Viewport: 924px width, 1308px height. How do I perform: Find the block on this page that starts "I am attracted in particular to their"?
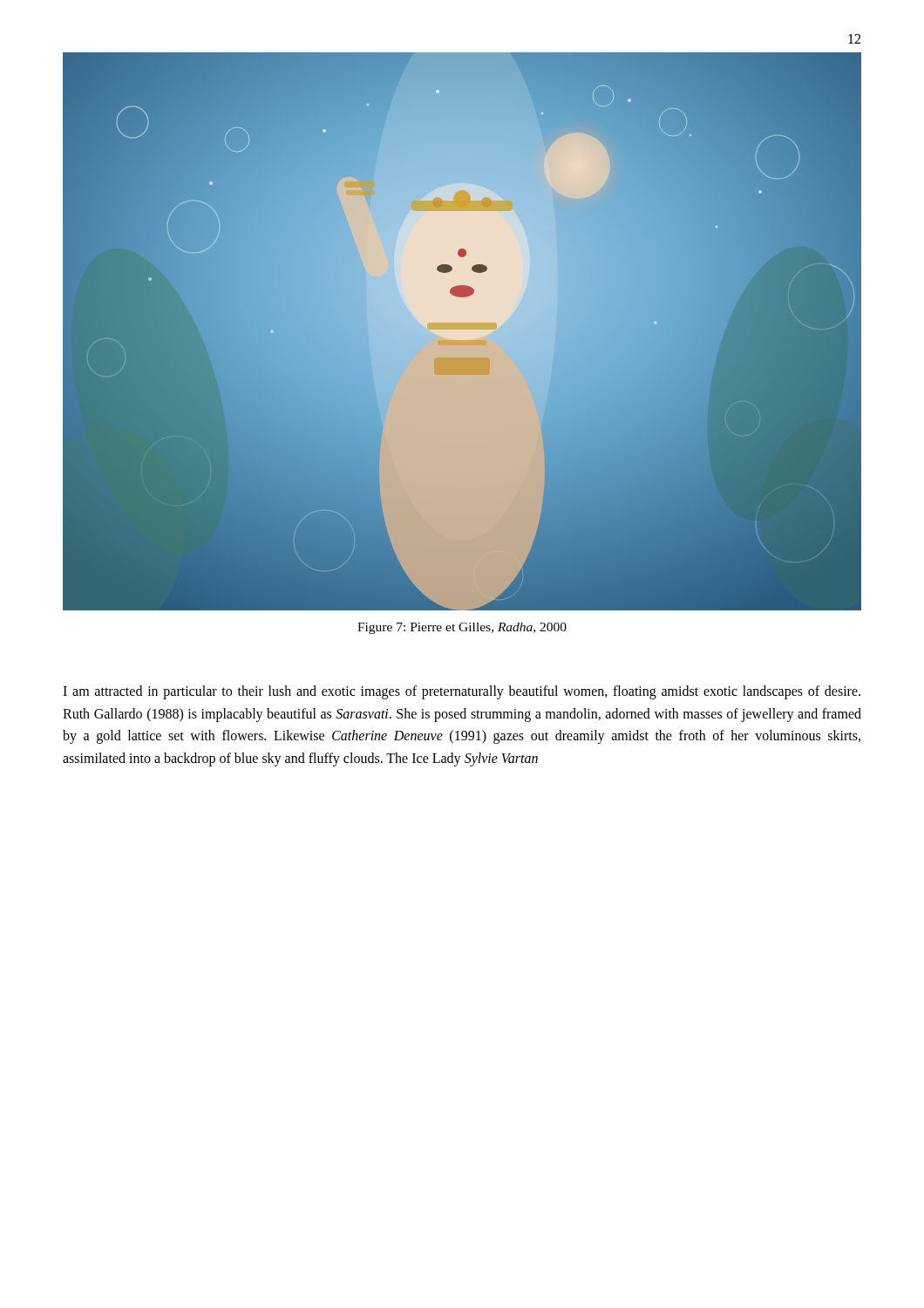462,725
